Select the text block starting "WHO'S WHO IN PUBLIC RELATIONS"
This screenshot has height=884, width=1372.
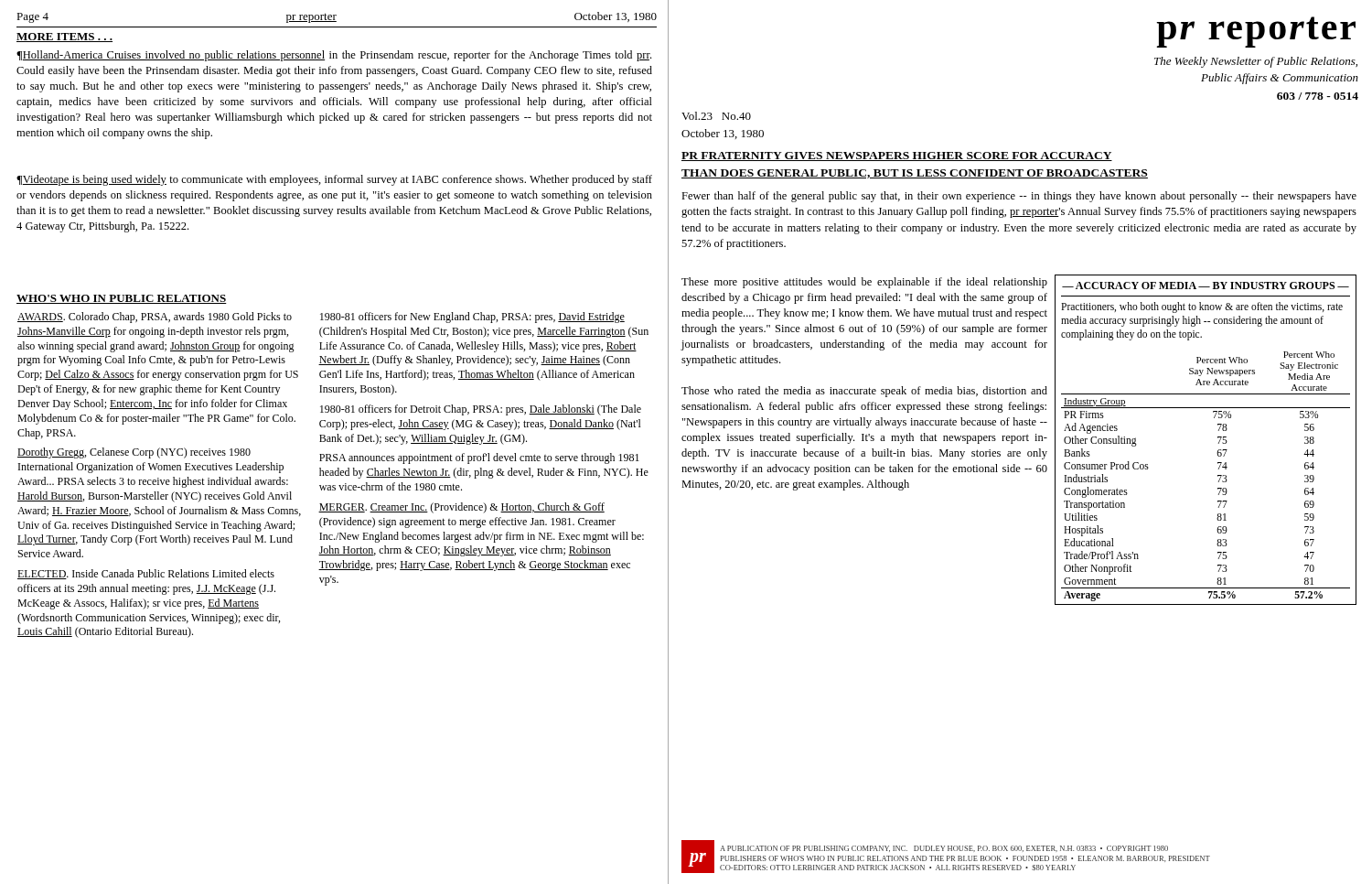(x=121, y=298)
